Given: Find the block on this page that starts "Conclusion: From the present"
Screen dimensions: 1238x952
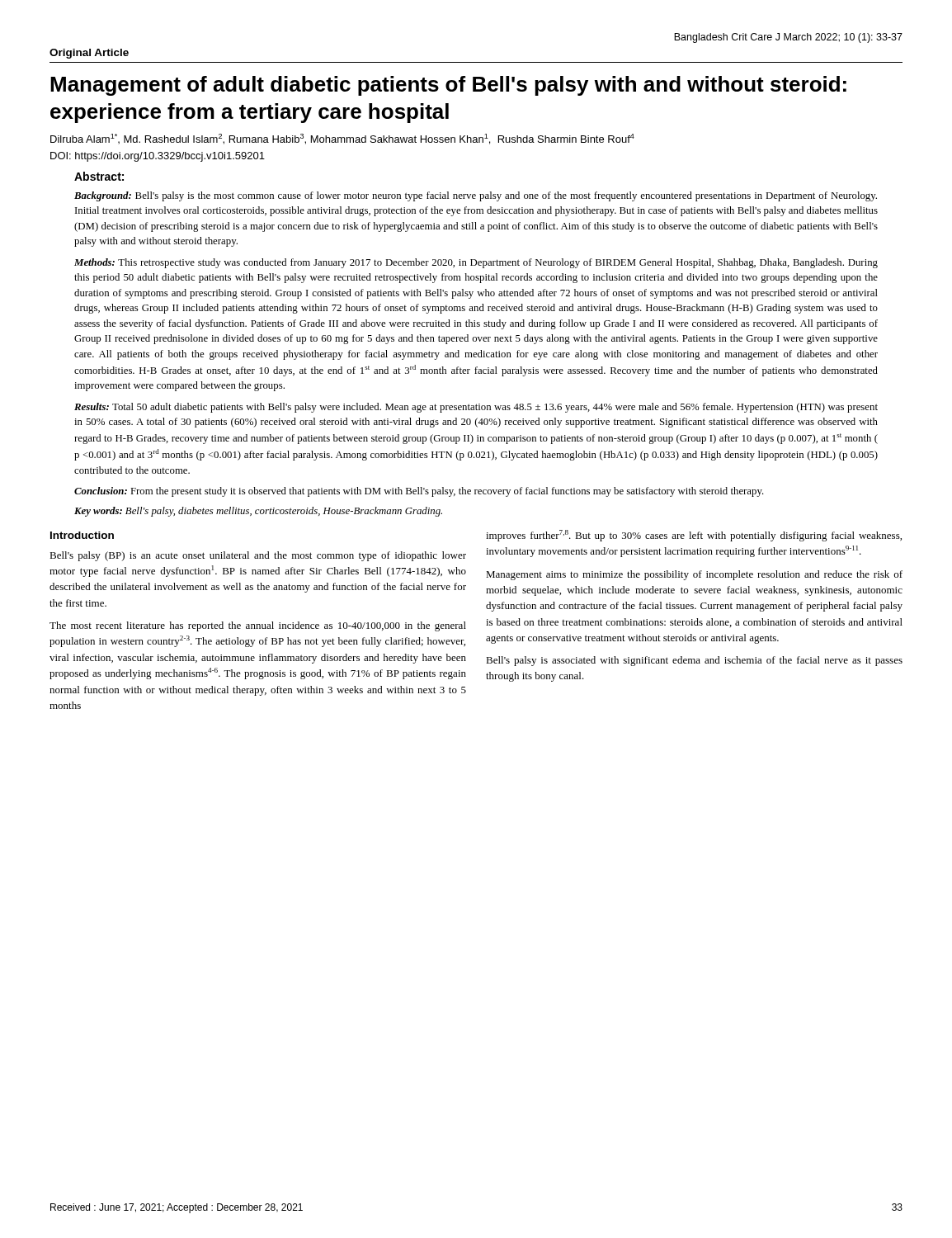Looking at the screenshot, I should tap(419, 491).
